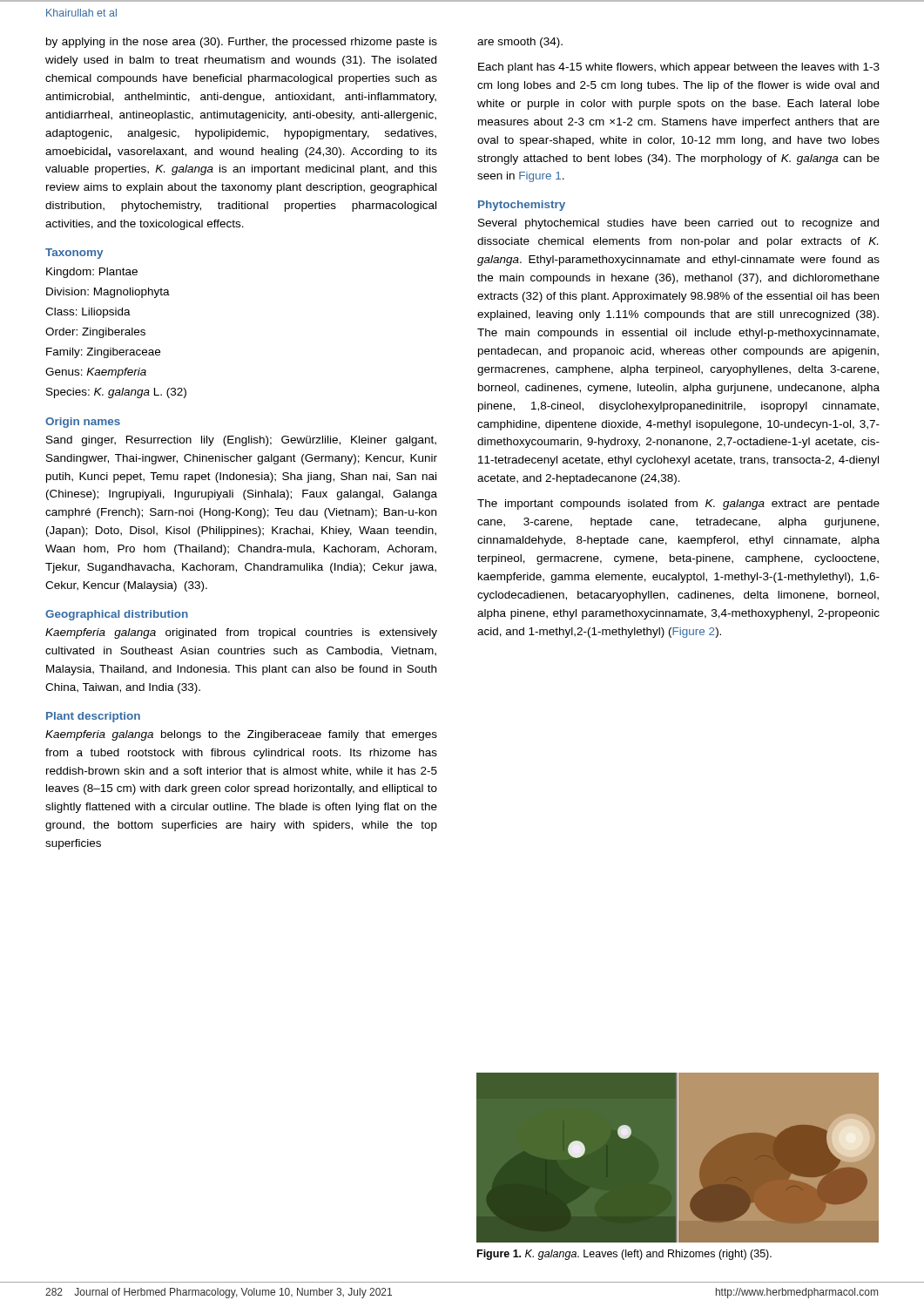
Task: Navigate to the text block starting "Geographical distribution"
Action: [117, 614]
